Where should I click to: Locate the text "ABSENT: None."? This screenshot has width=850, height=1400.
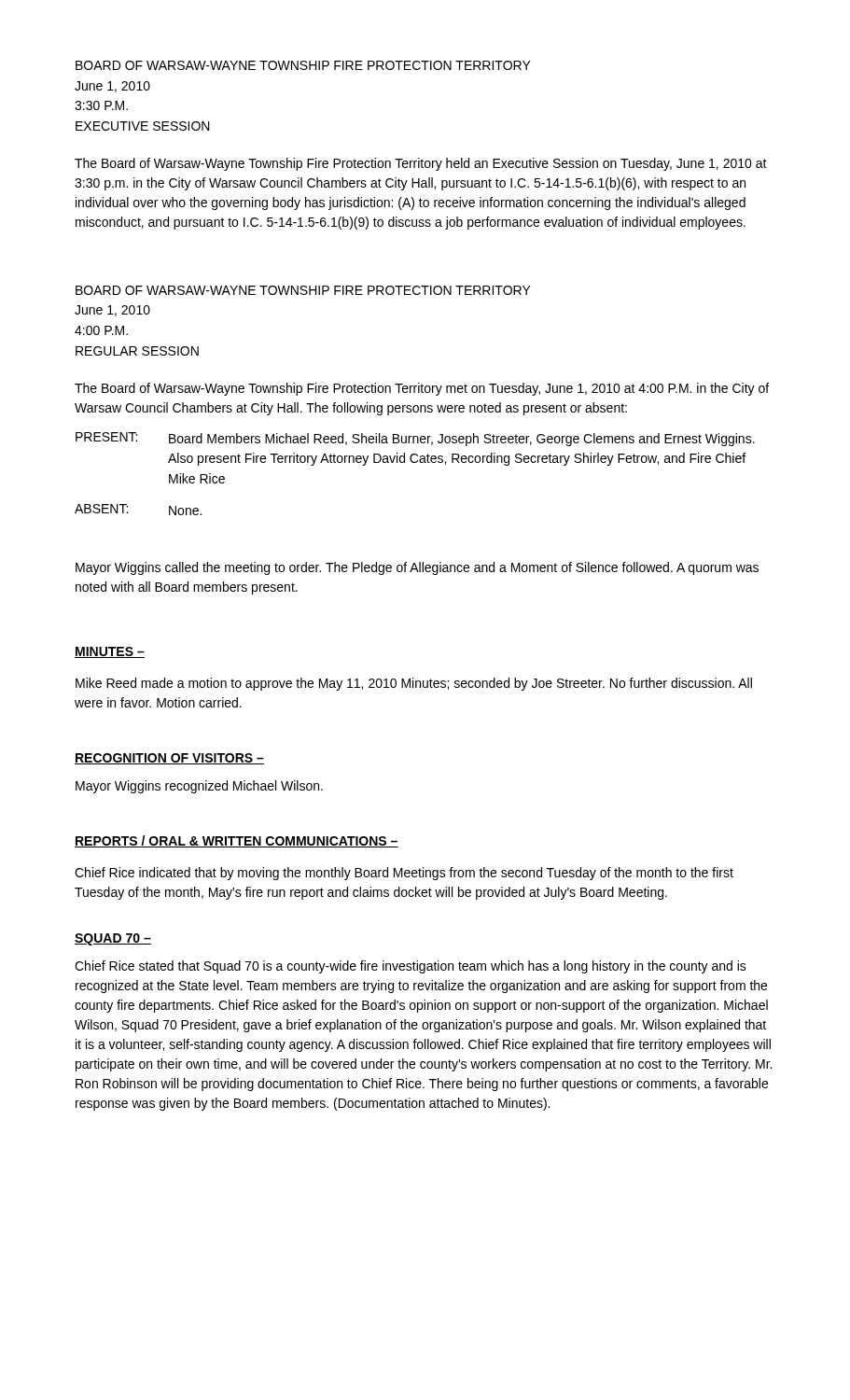point(105,509)
